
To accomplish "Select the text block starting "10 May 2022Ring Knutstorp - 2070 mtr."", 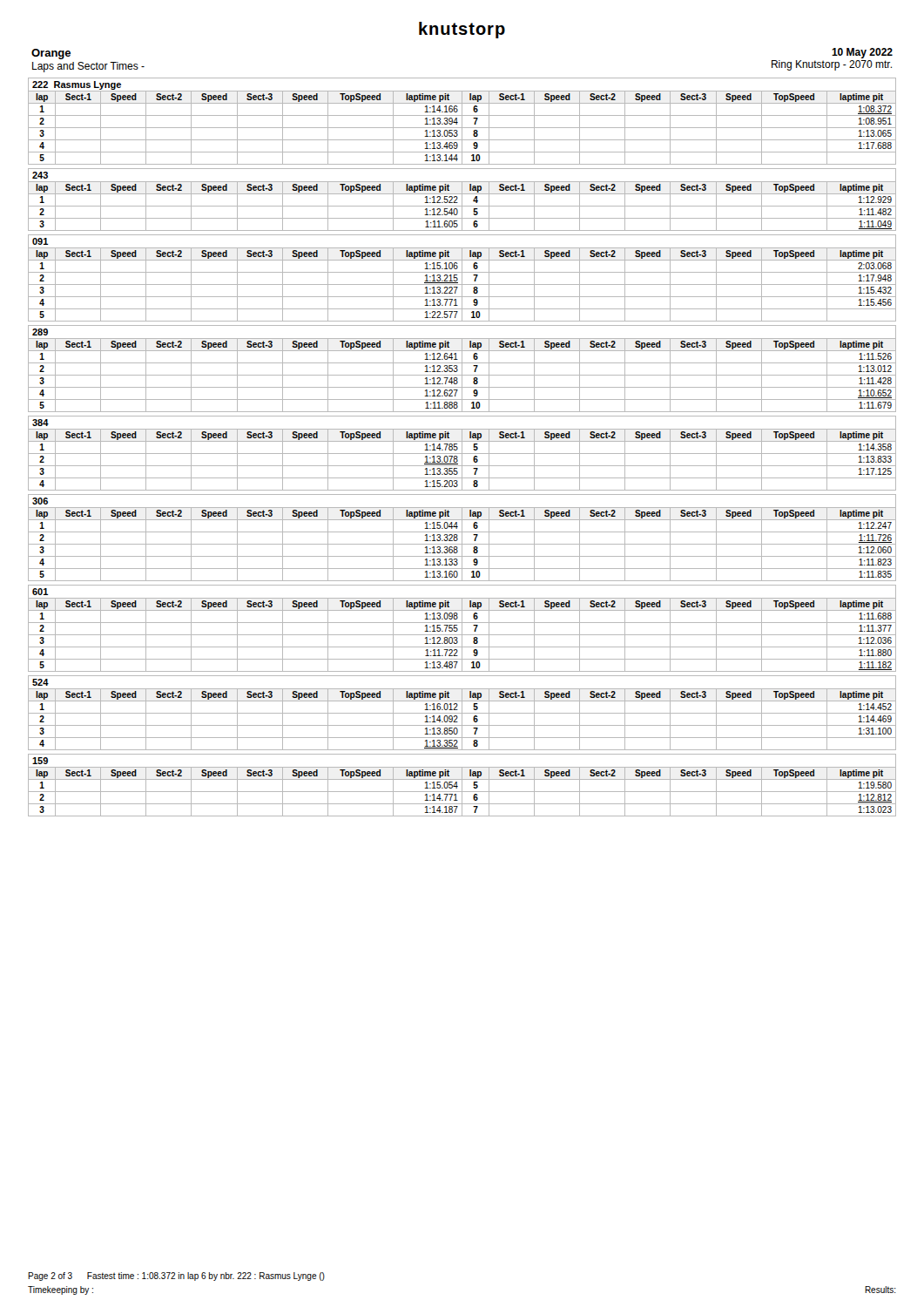I will tap(832, 58).
